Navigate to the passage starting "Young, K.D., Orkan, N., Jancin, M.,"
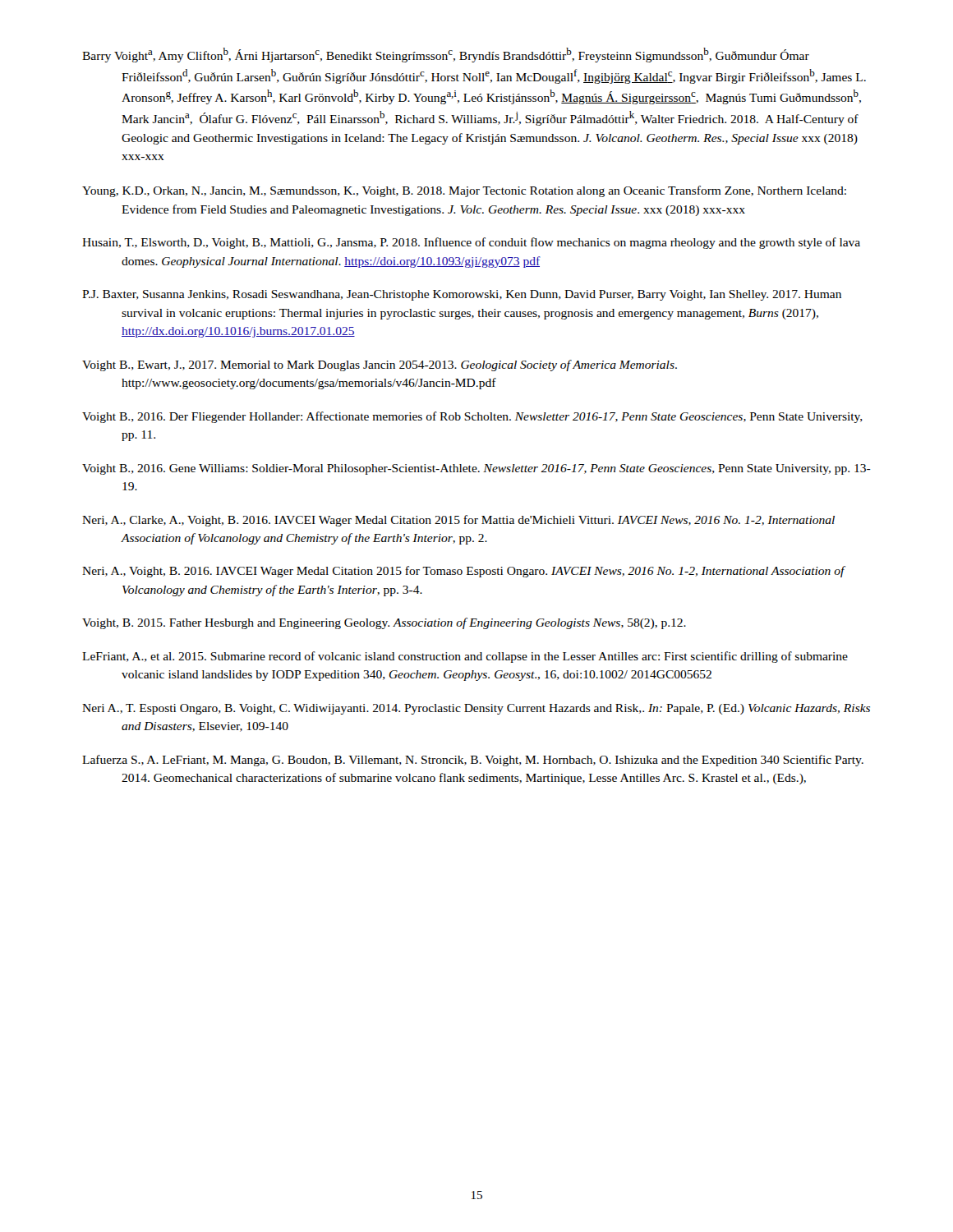This screenshot has height=1232, width=953. tap(476, 200)
